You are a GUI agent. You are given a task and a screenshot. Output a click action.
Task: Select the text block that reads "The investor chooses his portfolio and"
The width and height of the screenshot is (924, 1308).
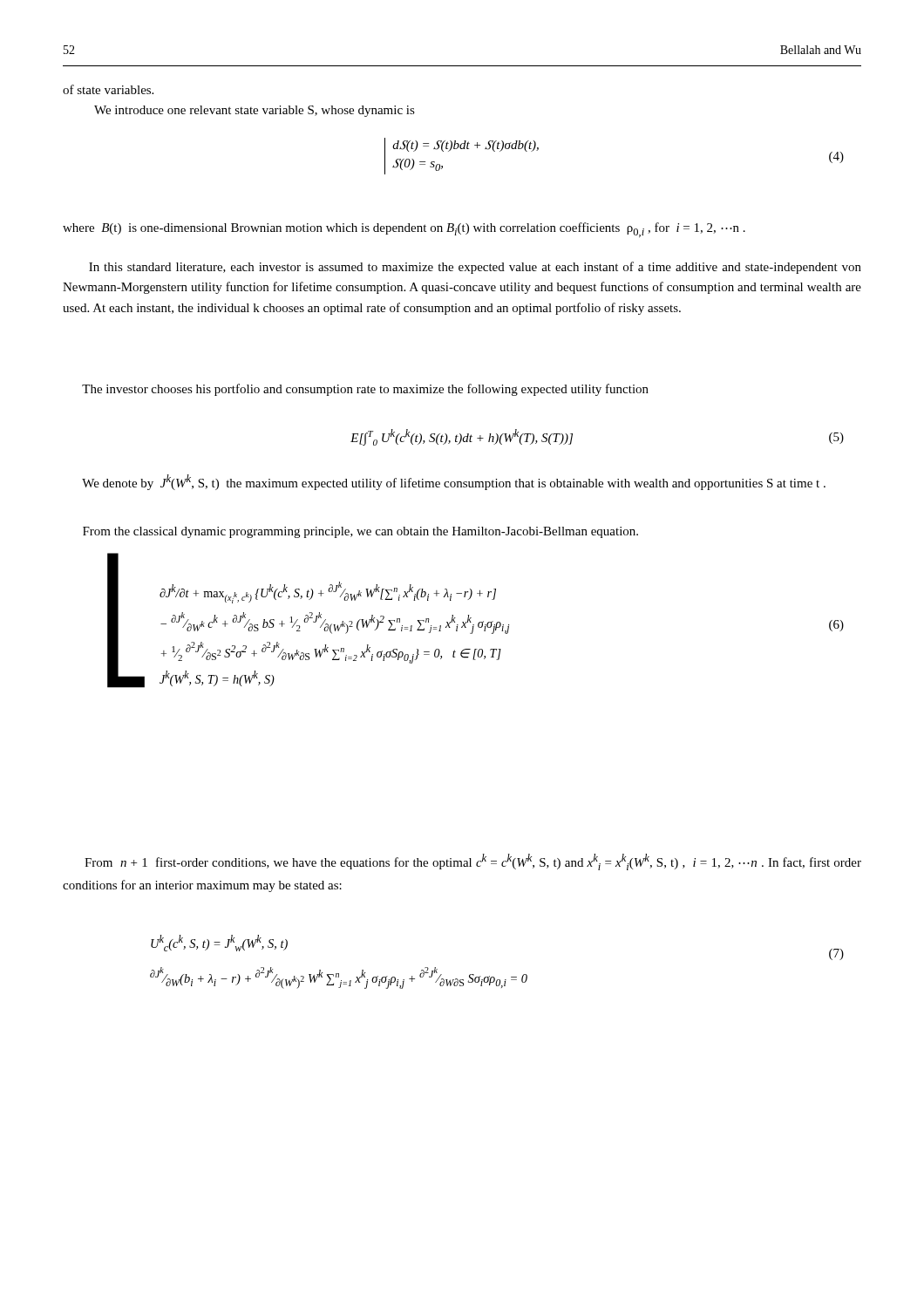click(x=356, y=389)
